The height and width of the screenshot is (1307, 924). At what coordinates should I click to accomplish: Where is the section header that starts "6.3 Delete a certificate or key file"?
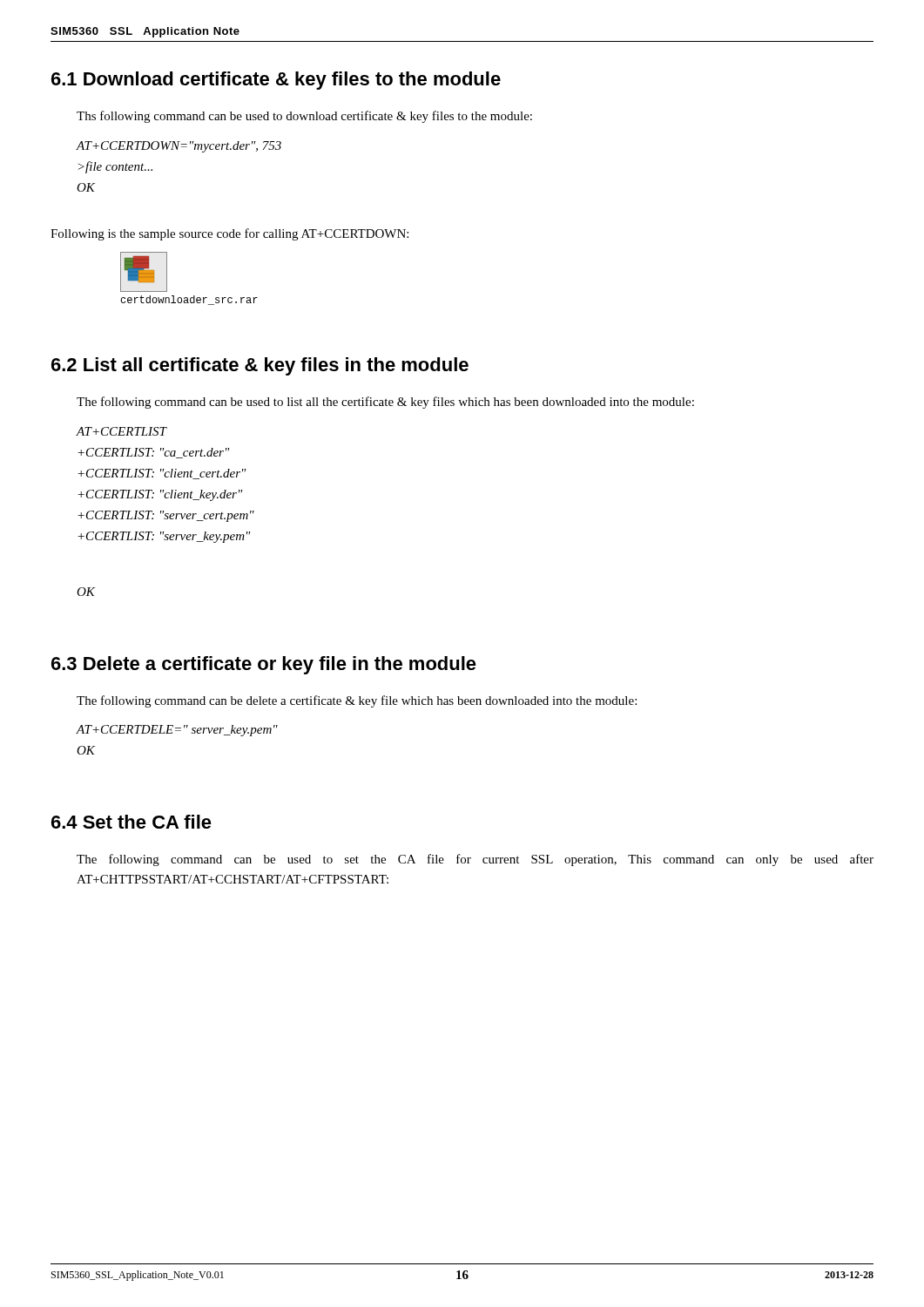click(462, 656)
